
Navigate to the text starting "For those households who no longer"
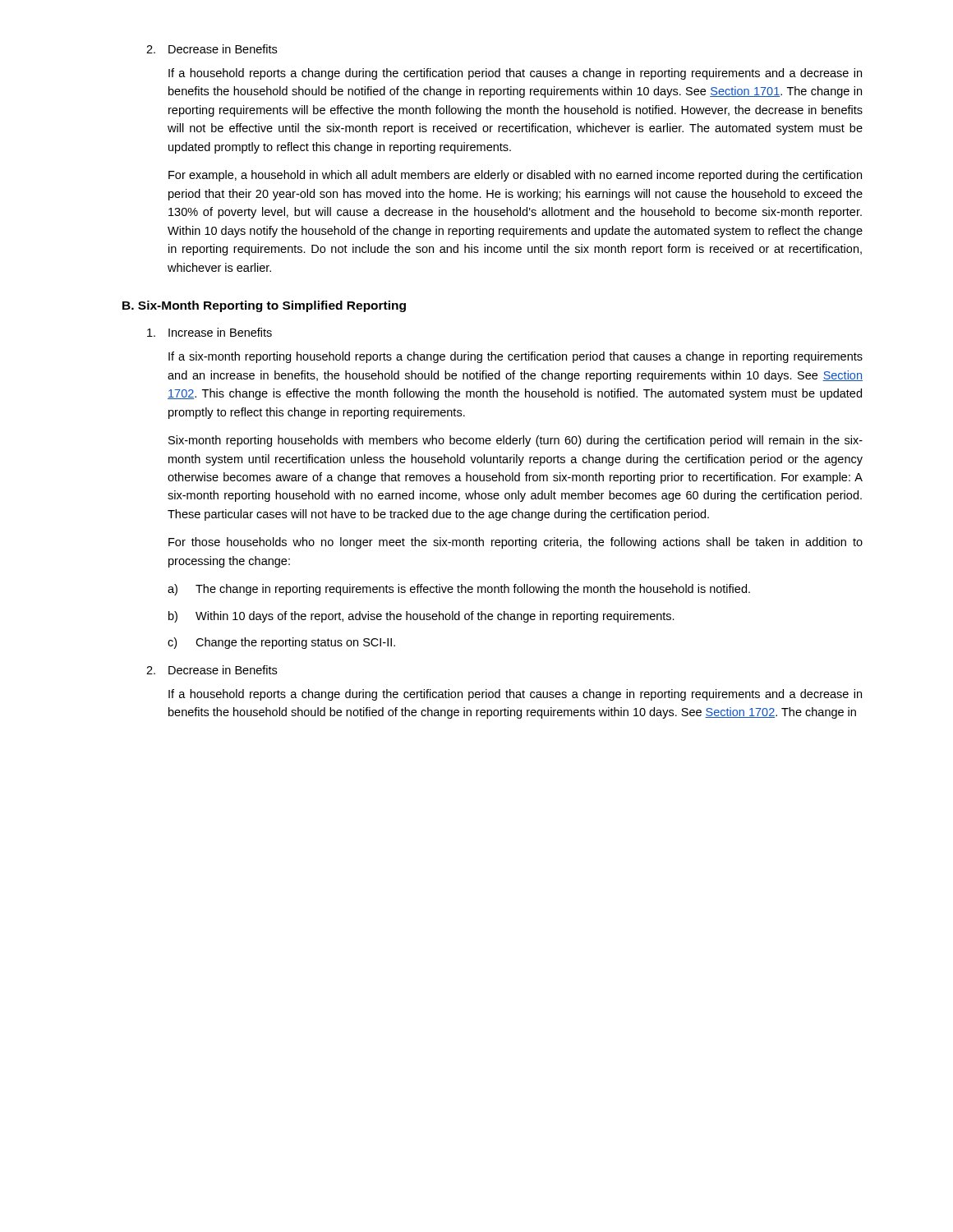[515, 552]
